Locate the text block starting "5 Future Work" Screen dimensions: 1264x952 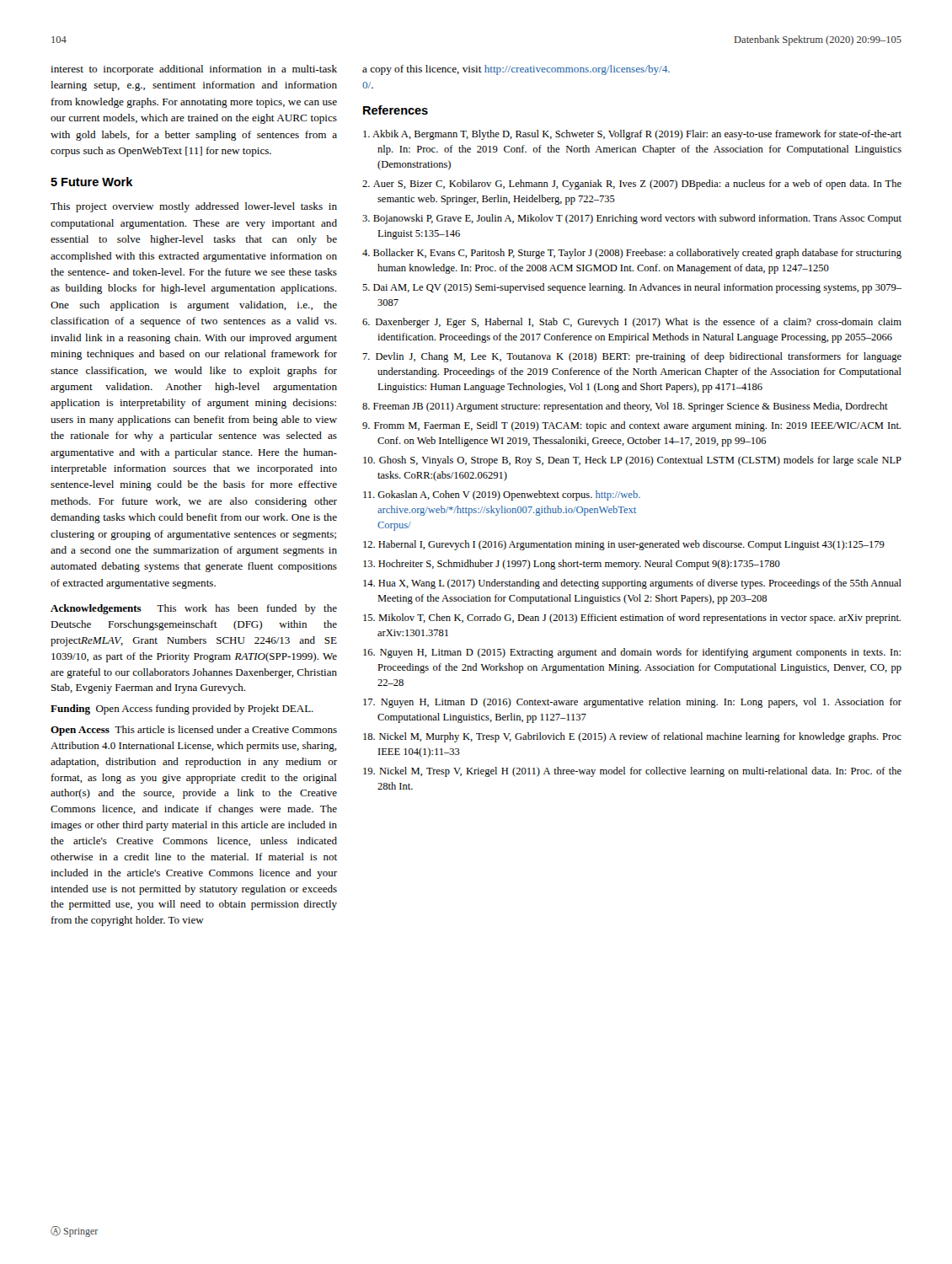91,182
